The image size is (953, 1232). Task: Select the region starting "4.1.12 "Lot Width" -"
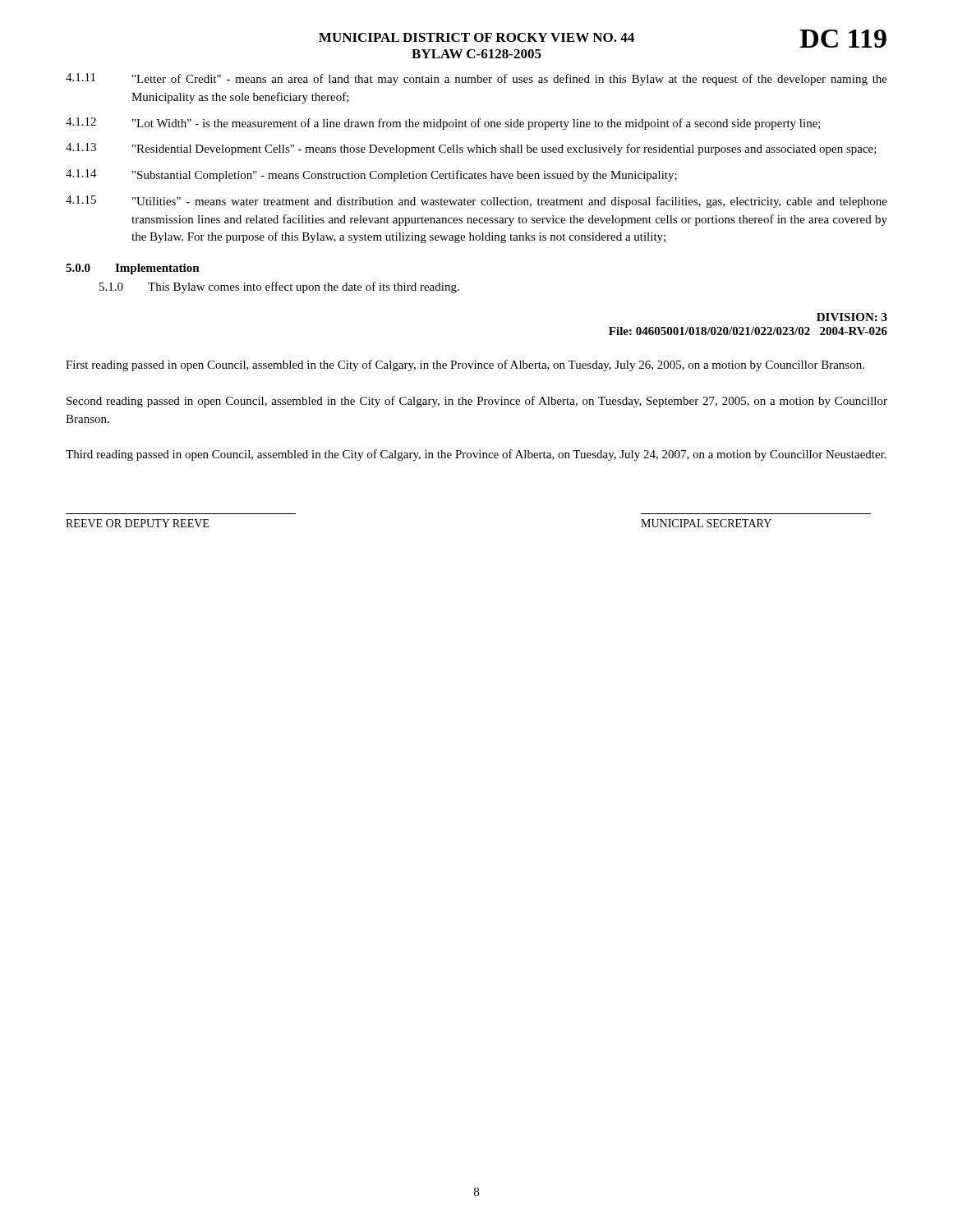pyautogui.click(x=476, y=124)
